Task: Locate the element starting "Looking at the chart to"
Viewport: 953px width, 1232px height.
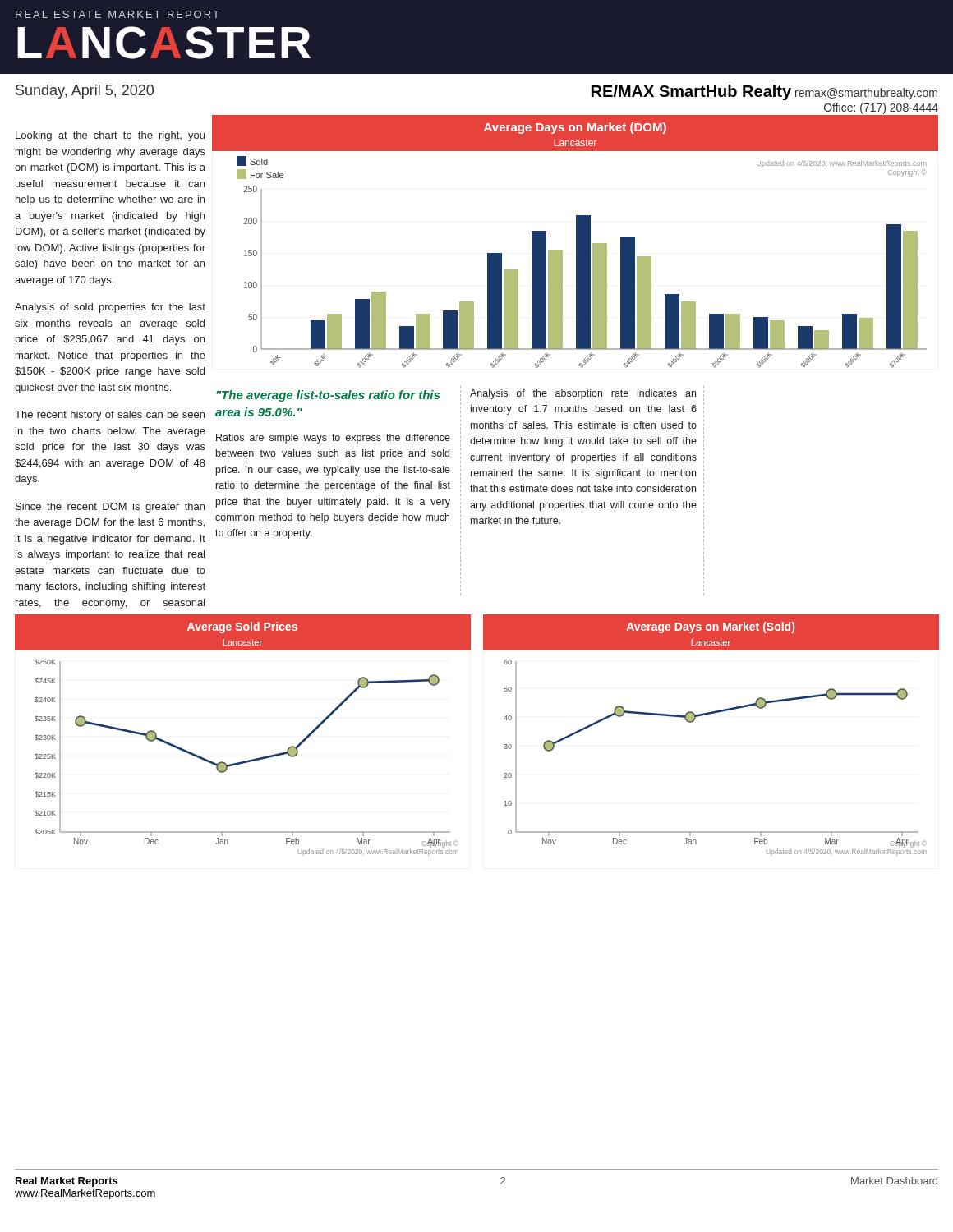Action: [110, 207]
